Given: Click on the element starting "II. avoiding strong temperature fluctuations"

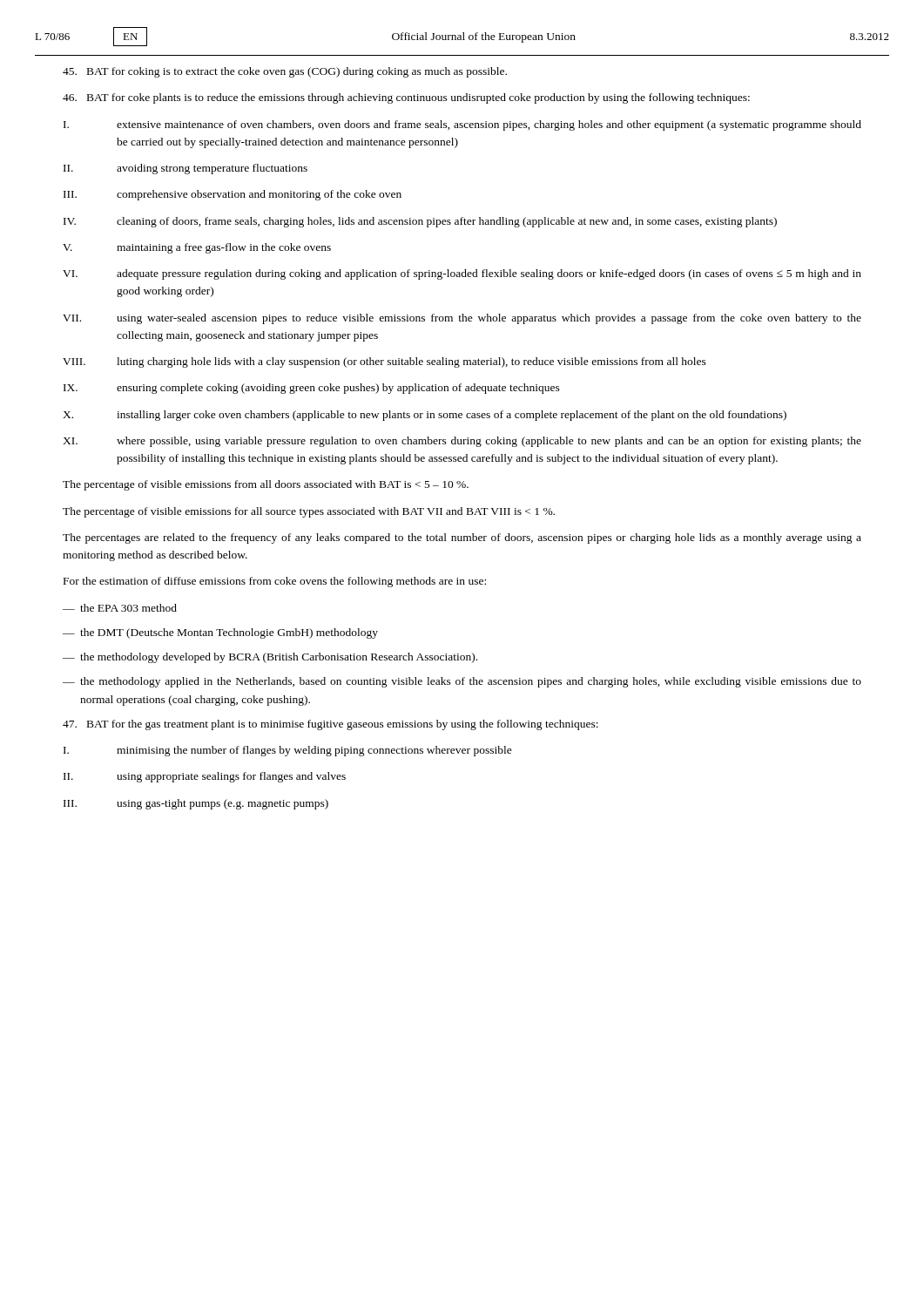Looking at the screenshot, I should click(x=185, y=169).
